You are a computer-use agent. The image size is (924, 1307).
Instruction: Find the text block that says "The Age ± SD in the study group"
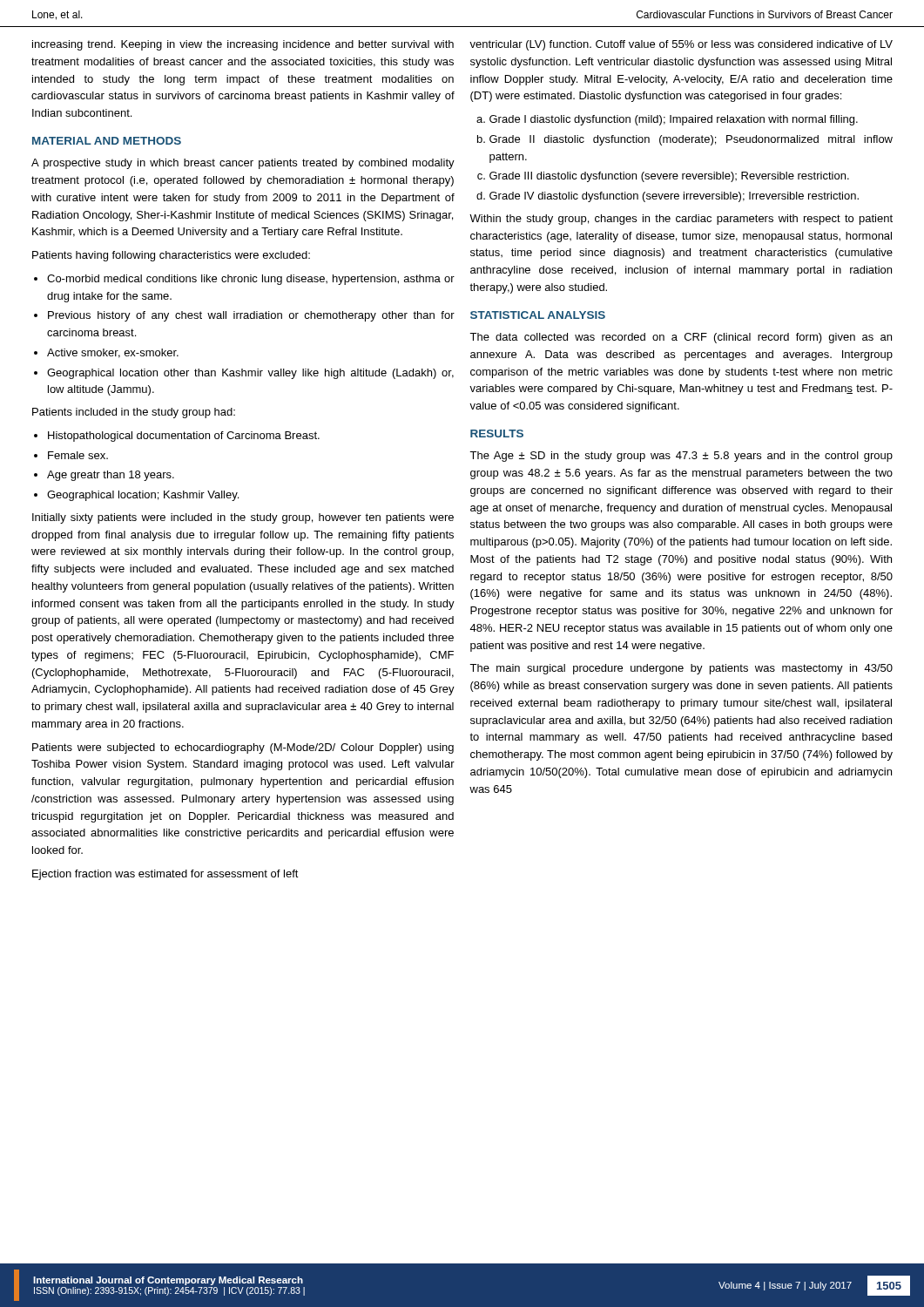681,551
